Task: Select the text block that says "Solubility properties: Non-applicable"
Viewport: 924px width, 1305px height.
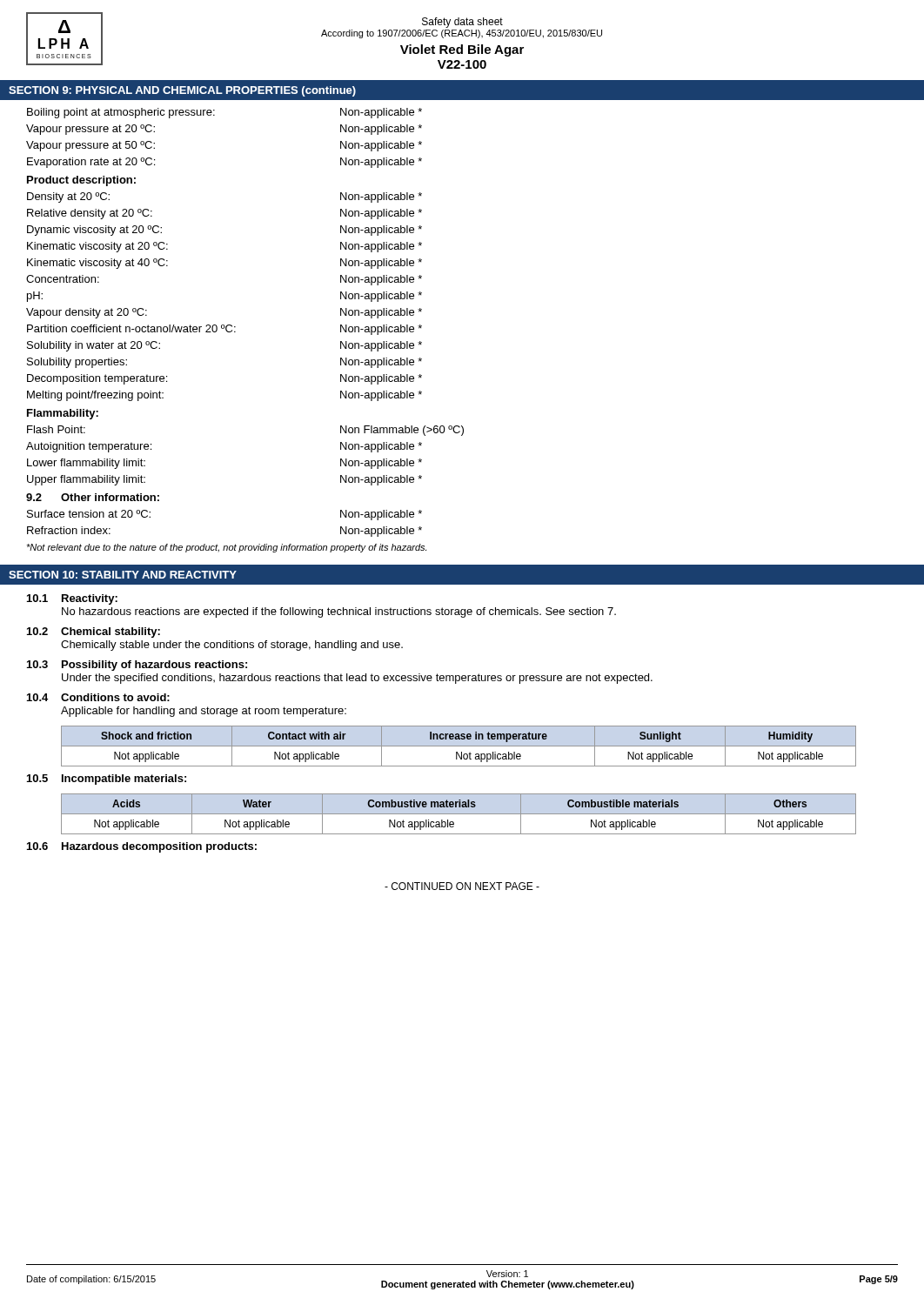Action: [x=80, y=362]
